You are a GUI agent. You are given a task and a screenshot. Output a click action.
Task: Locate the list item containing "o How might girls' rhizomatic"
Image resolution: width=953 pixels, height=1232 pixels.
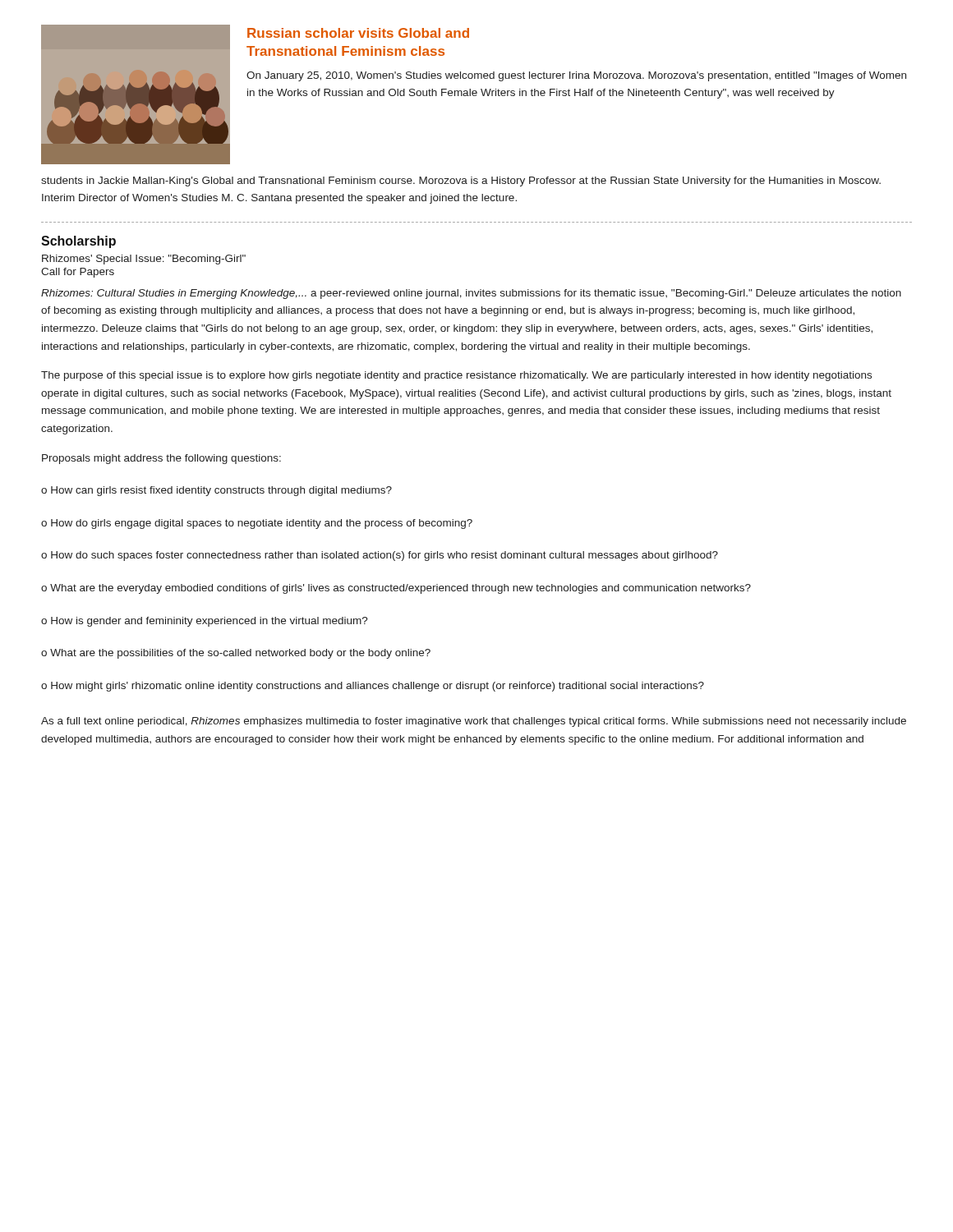(x=373, y=685)
